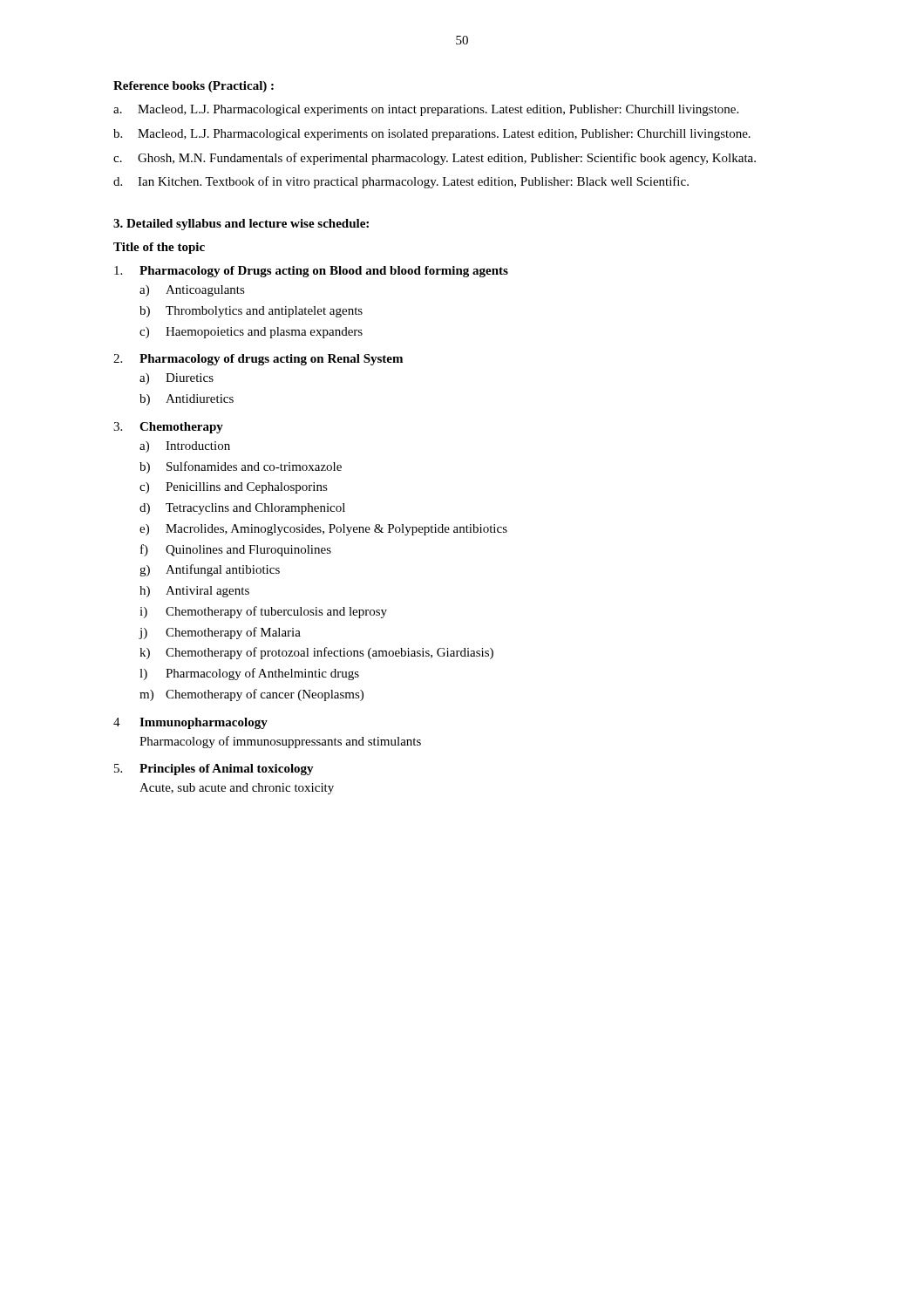Screen dimensions: 1308x924
Task: Where is the passage that starts "2. Pharmacology of drugs"?
Action: pyautogui.click(x=258, y=360)
